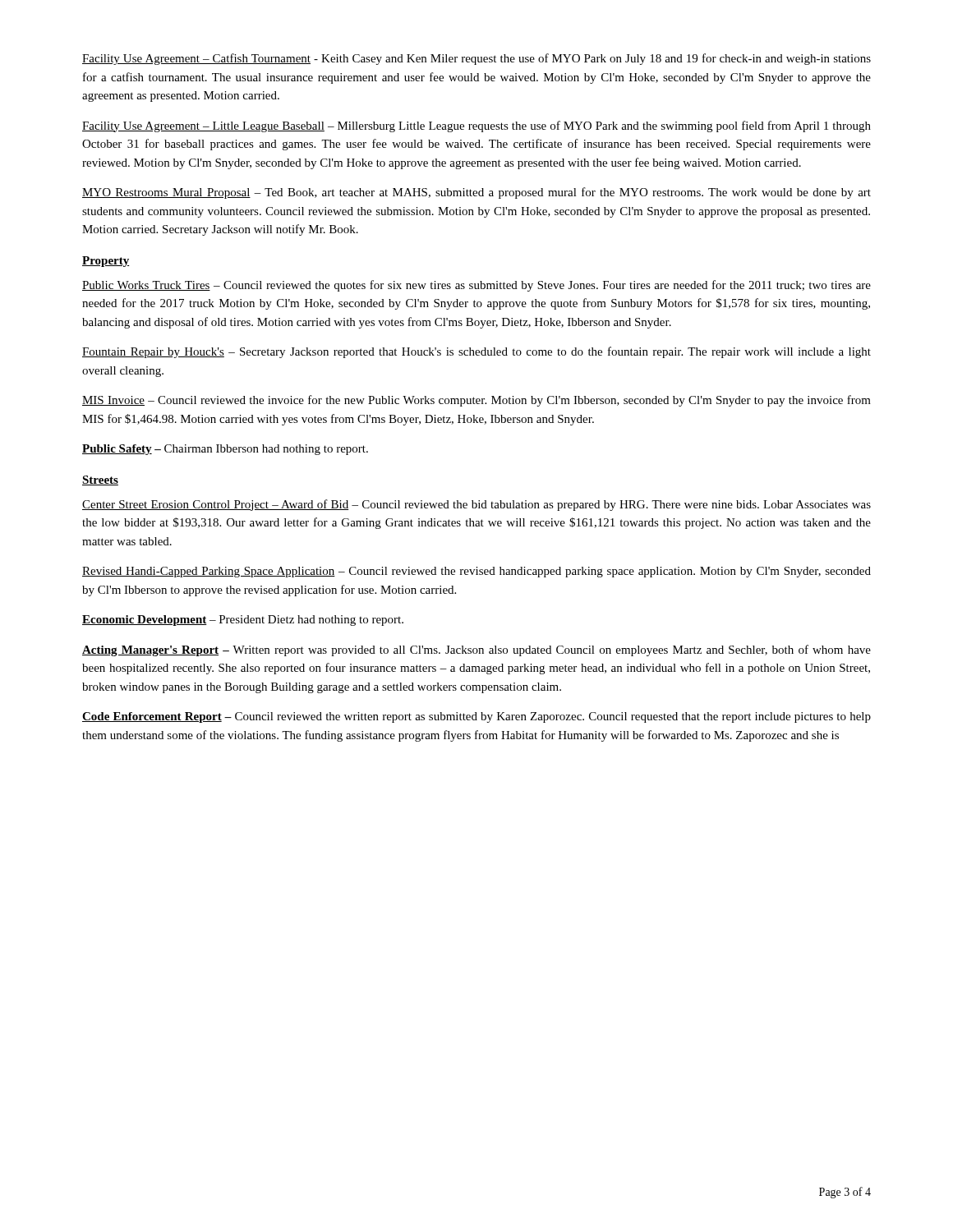Navigate to the element starting "Fountain Repair by Houck's – Secretary Jackson reported"
The width and height of the screenshot is (953, 1232).
pos(476,361)
